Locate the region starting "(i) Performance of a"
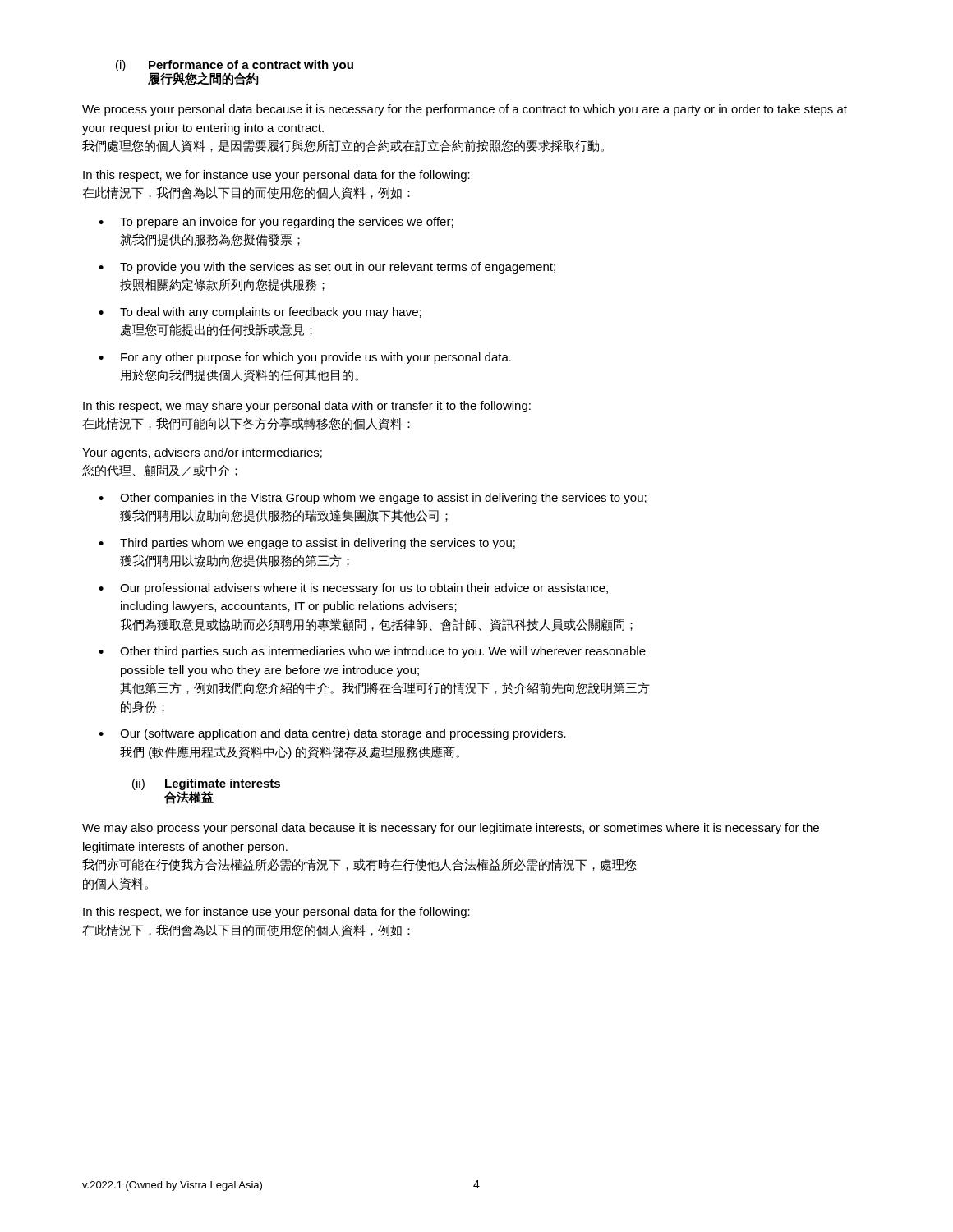 [x=235, y=72]
